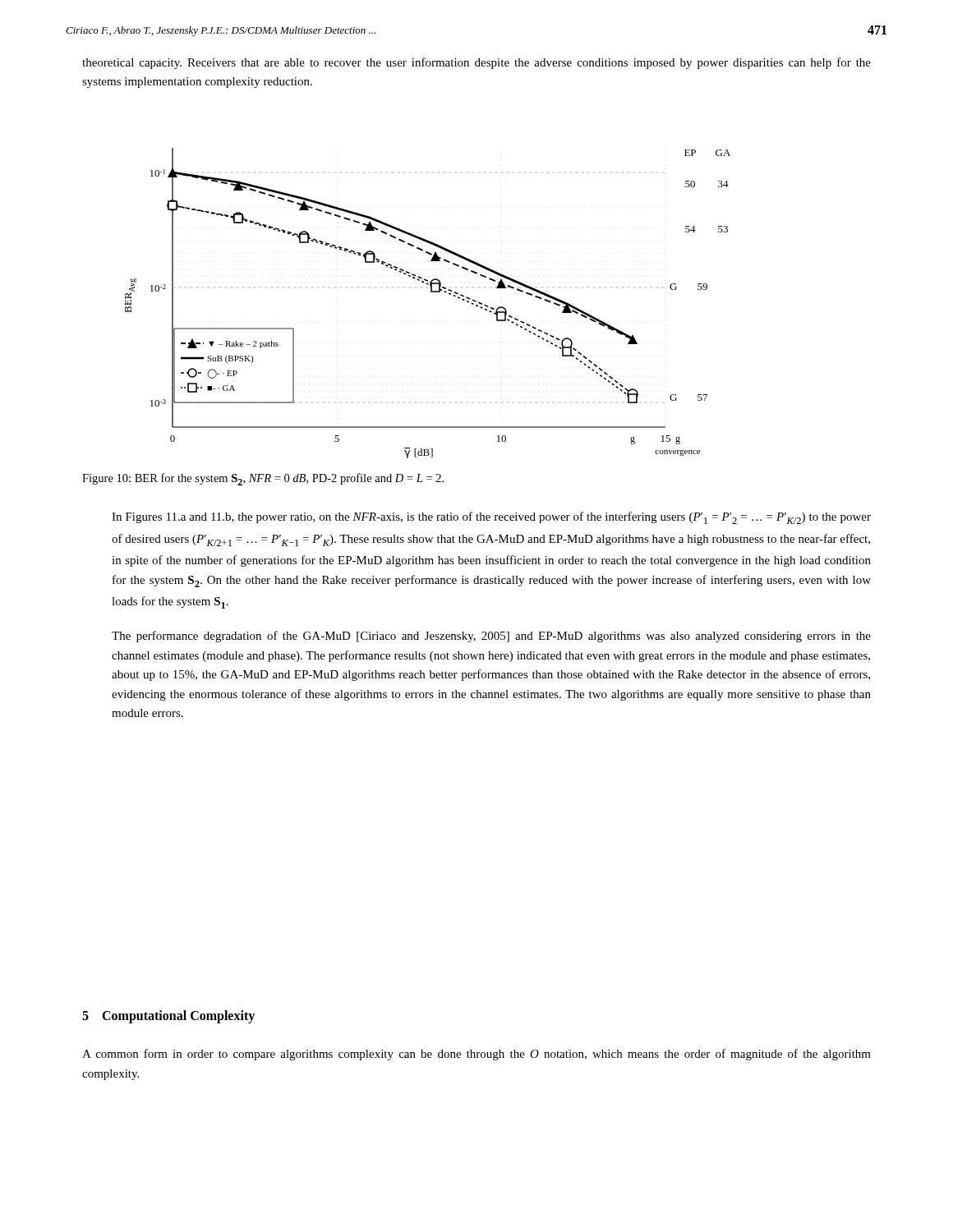Select the region starting "In Figures 11.a and 11.b, the power ratio,"

click(x=491, y=518)
